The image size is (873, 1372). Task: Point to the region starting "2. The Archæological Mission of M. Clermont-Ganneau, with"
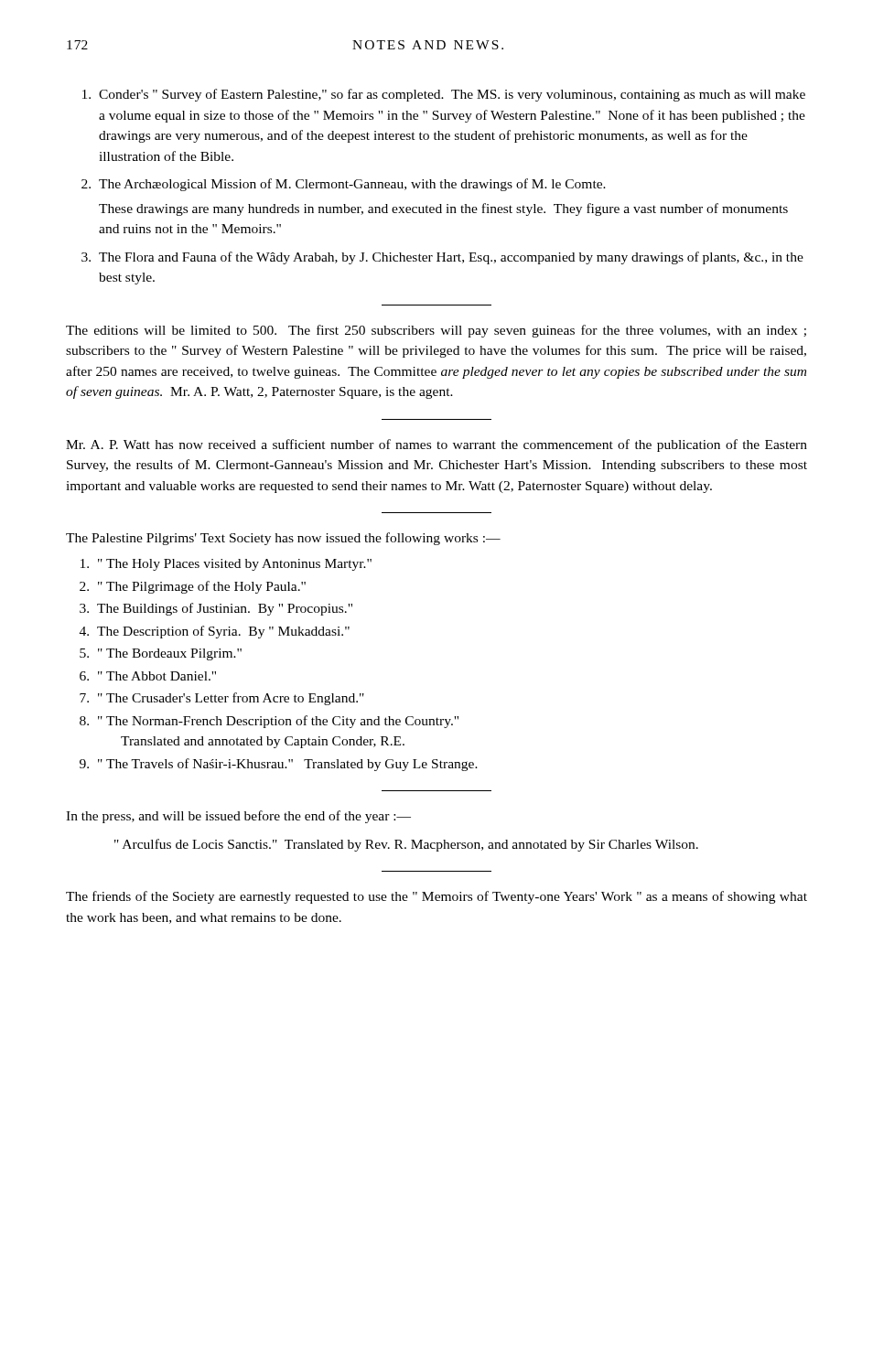436,207
